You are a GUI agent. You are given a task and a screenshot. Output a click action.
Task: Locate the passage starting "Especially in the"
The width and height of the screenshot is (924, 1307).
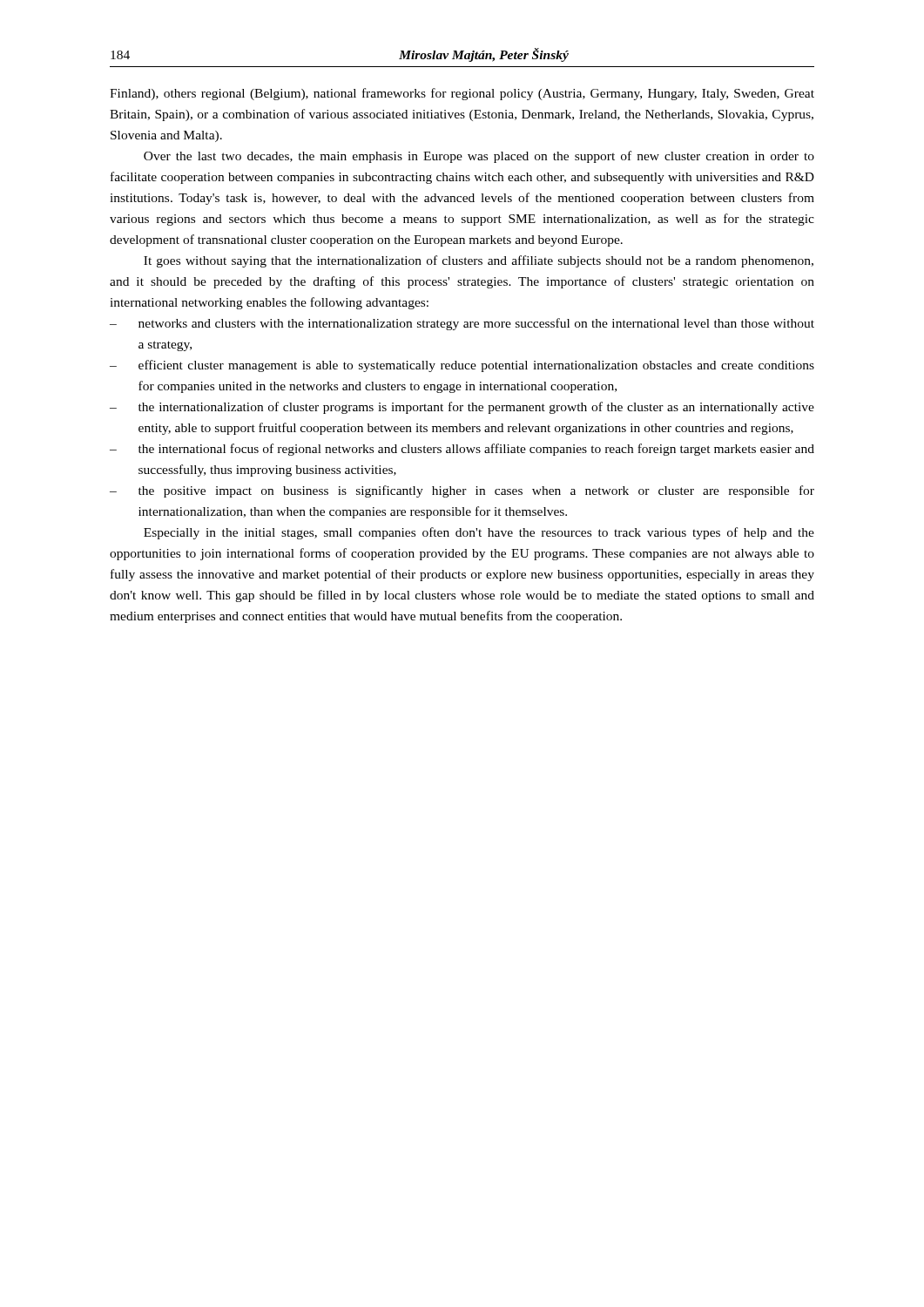[462, 575]
